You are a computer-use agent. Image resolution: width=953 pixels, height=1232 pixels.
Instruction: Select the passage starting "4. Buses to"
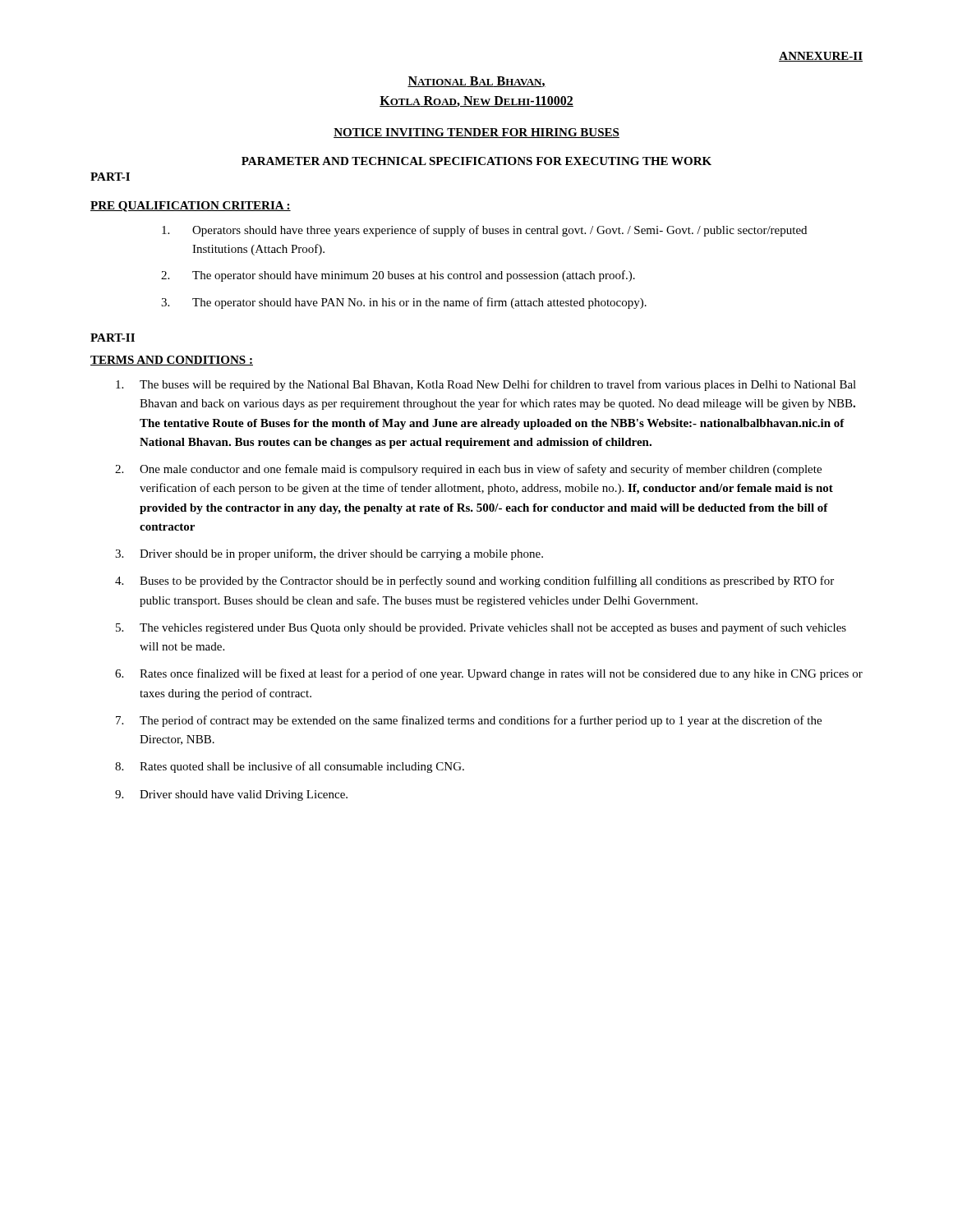pos(489,591)
